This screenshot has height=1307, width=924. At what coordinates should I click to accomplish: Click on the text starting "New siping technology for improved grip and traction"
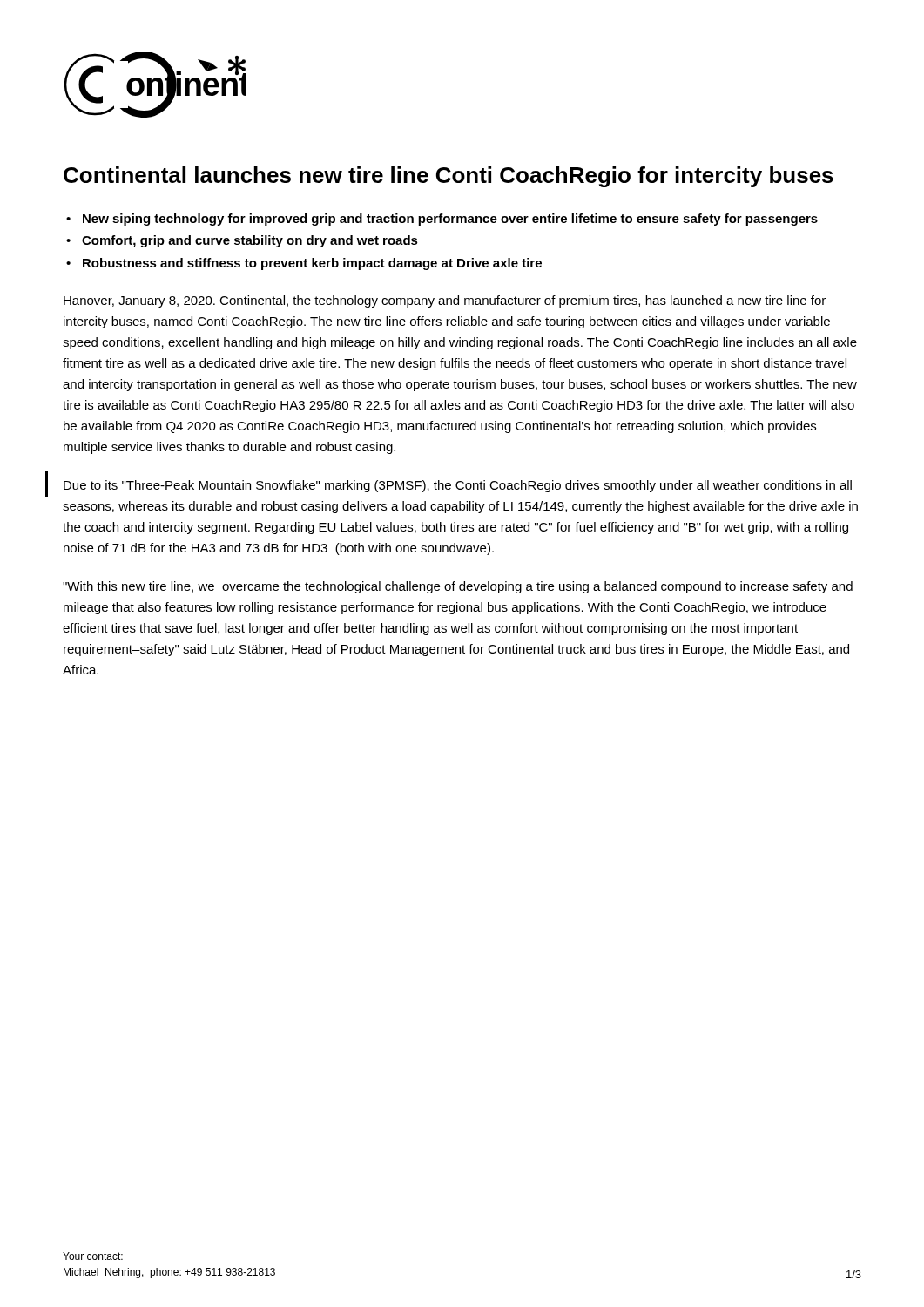pyautogui.click(x=462, y=218)
